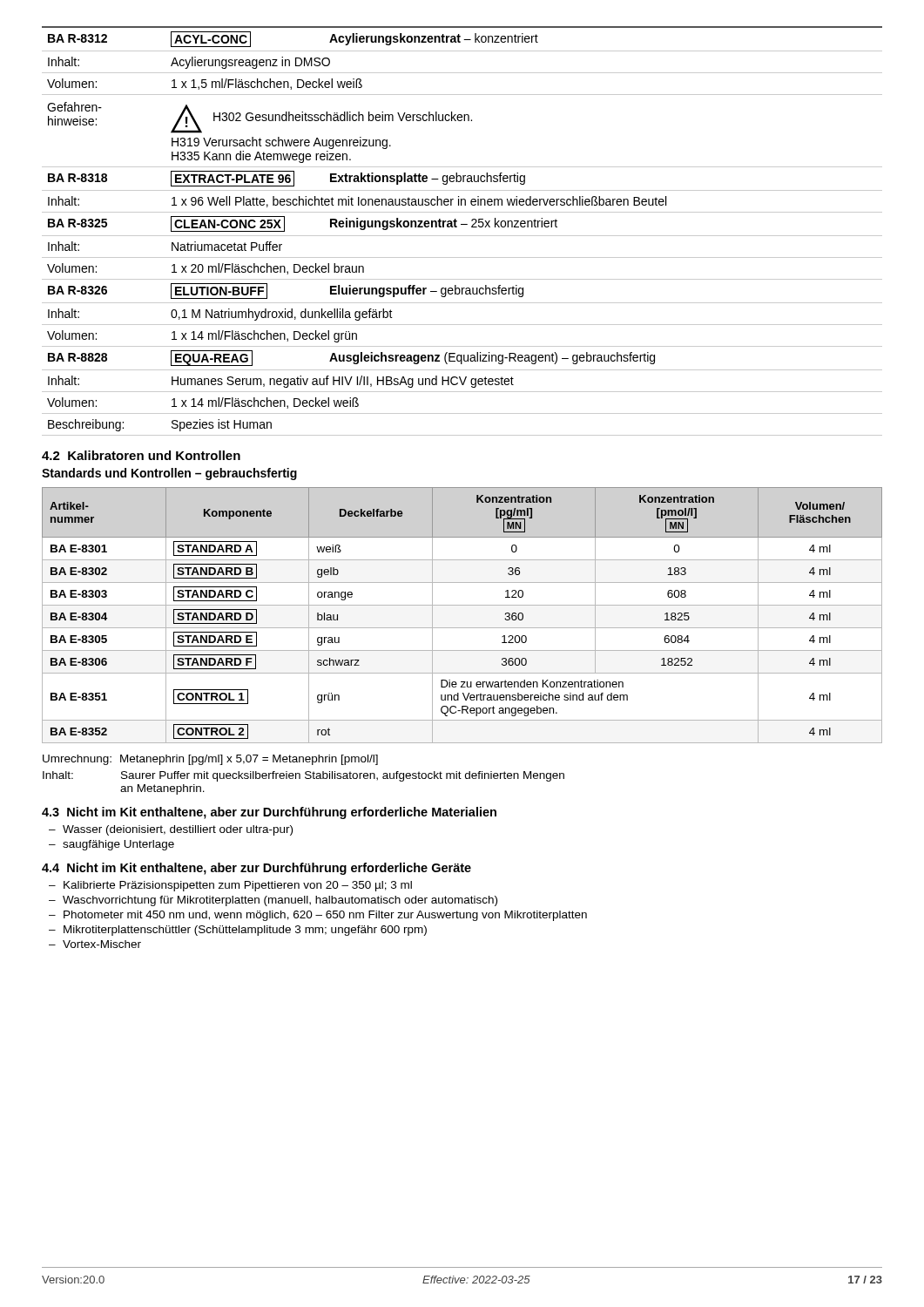Viewport: 924px width, 1307px height.
Task: Navigate to the element starting "Waschvorrichtung für Mikrotiterplatten (manuell, halbautomatisch oder automatisch)"
Action: coord(280,900)
